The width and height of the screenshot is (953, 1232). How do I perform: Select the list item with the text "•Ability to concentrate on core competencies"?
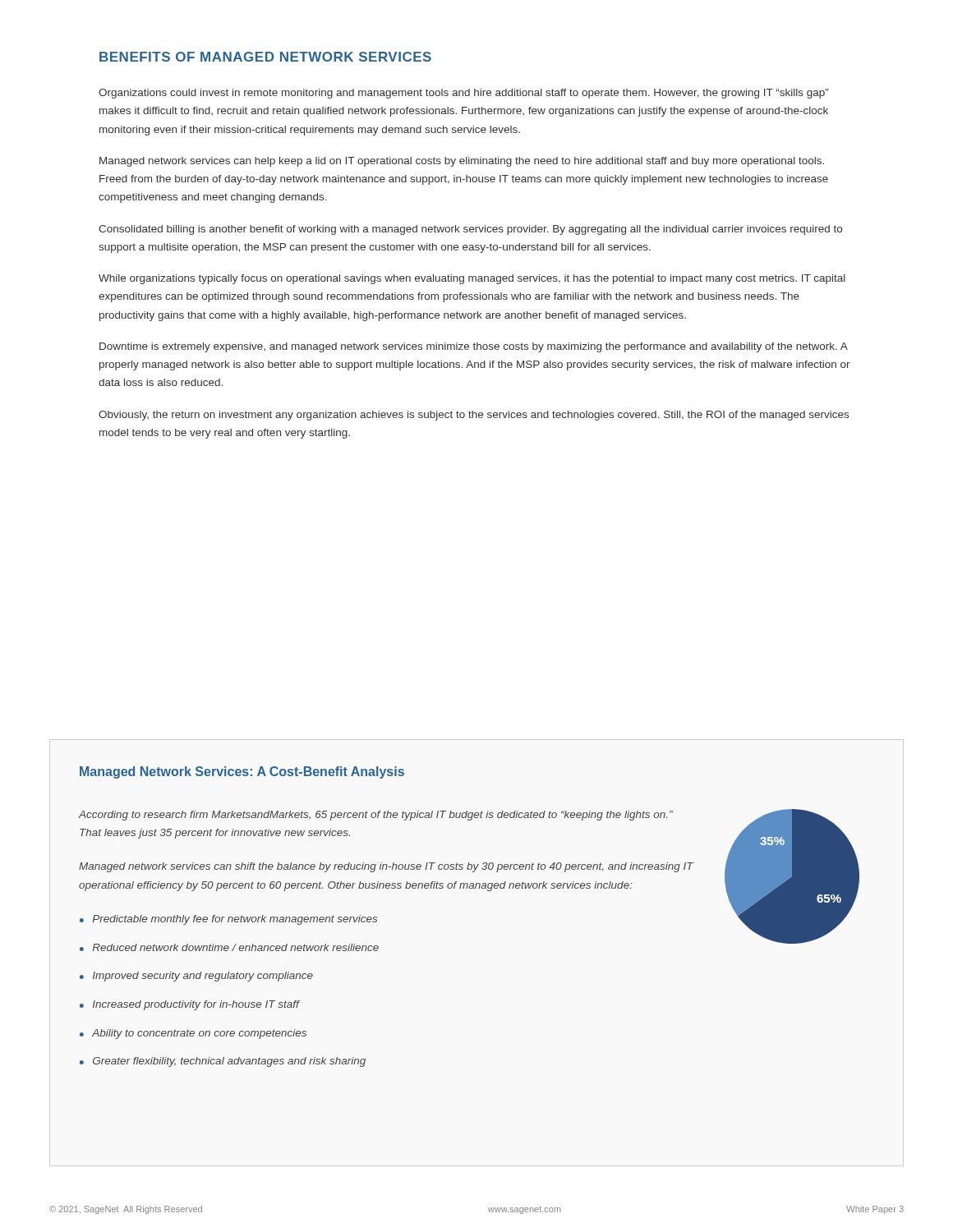pos(193,1034)
